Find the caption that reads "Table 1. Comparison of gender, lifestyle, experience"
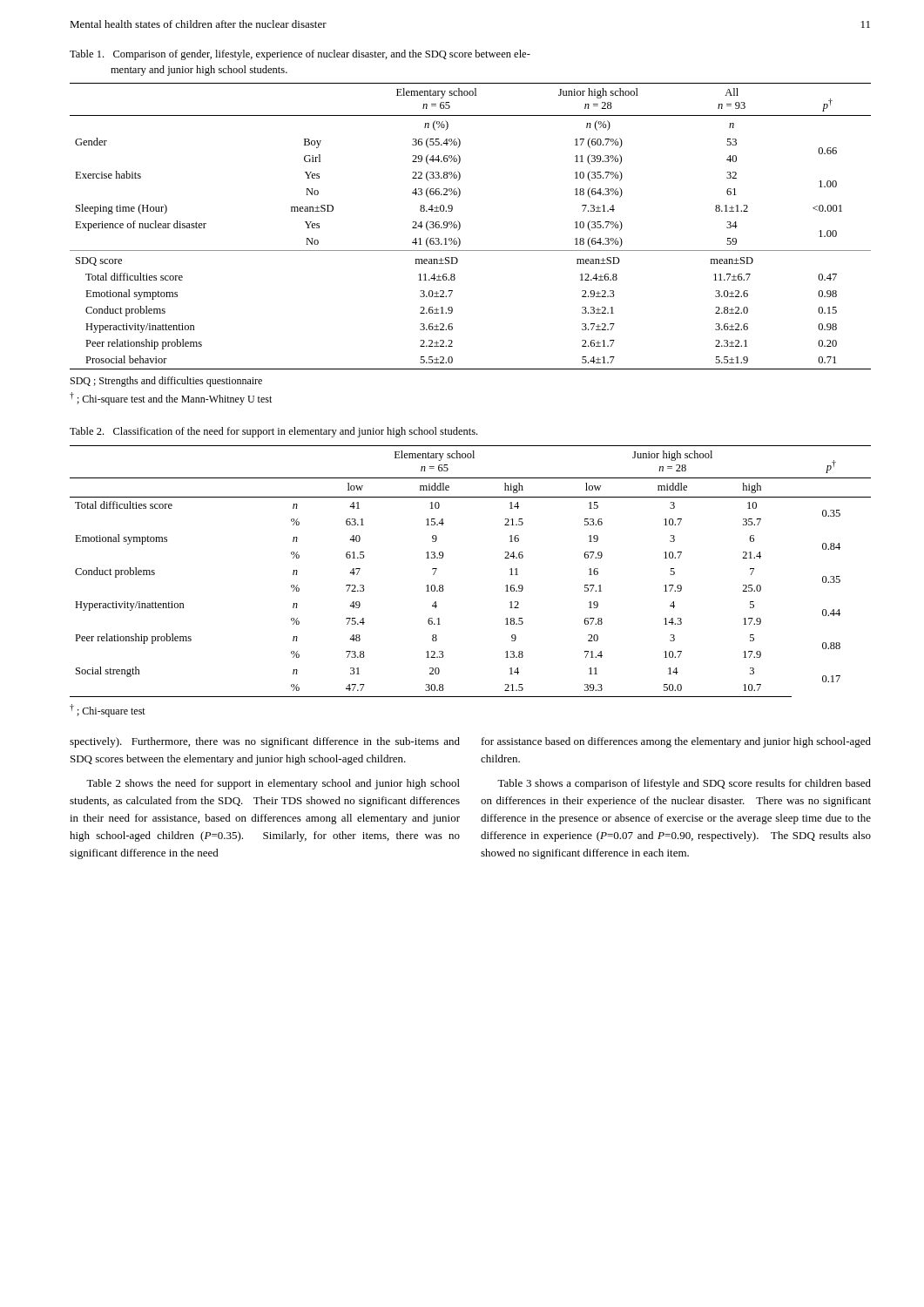The image size is (924, 1307). 300,62
